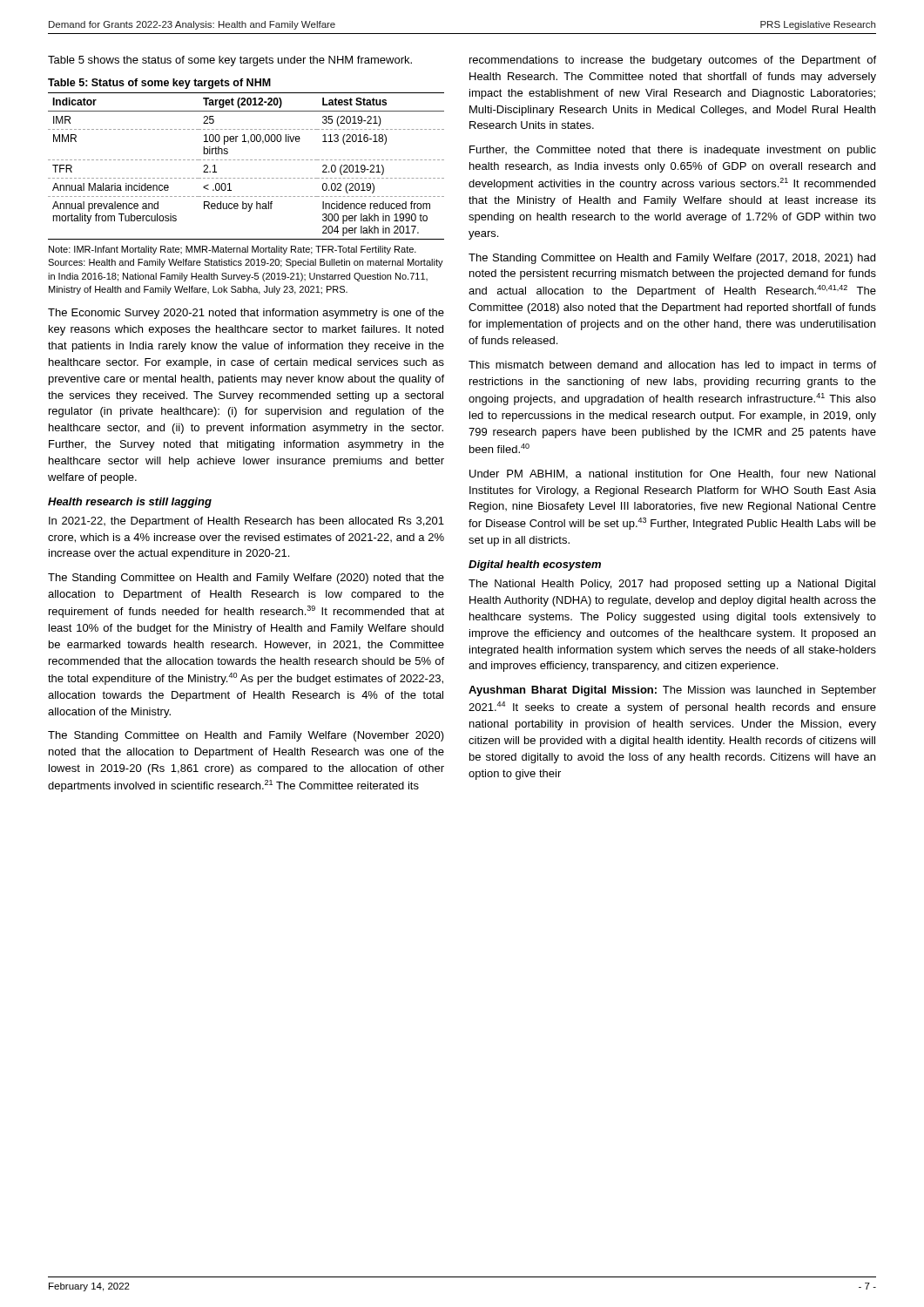Click the passage that begins "The Economic Survey 2020-21 noted that information"
The image size is (924, 1307).
point(246,396)
